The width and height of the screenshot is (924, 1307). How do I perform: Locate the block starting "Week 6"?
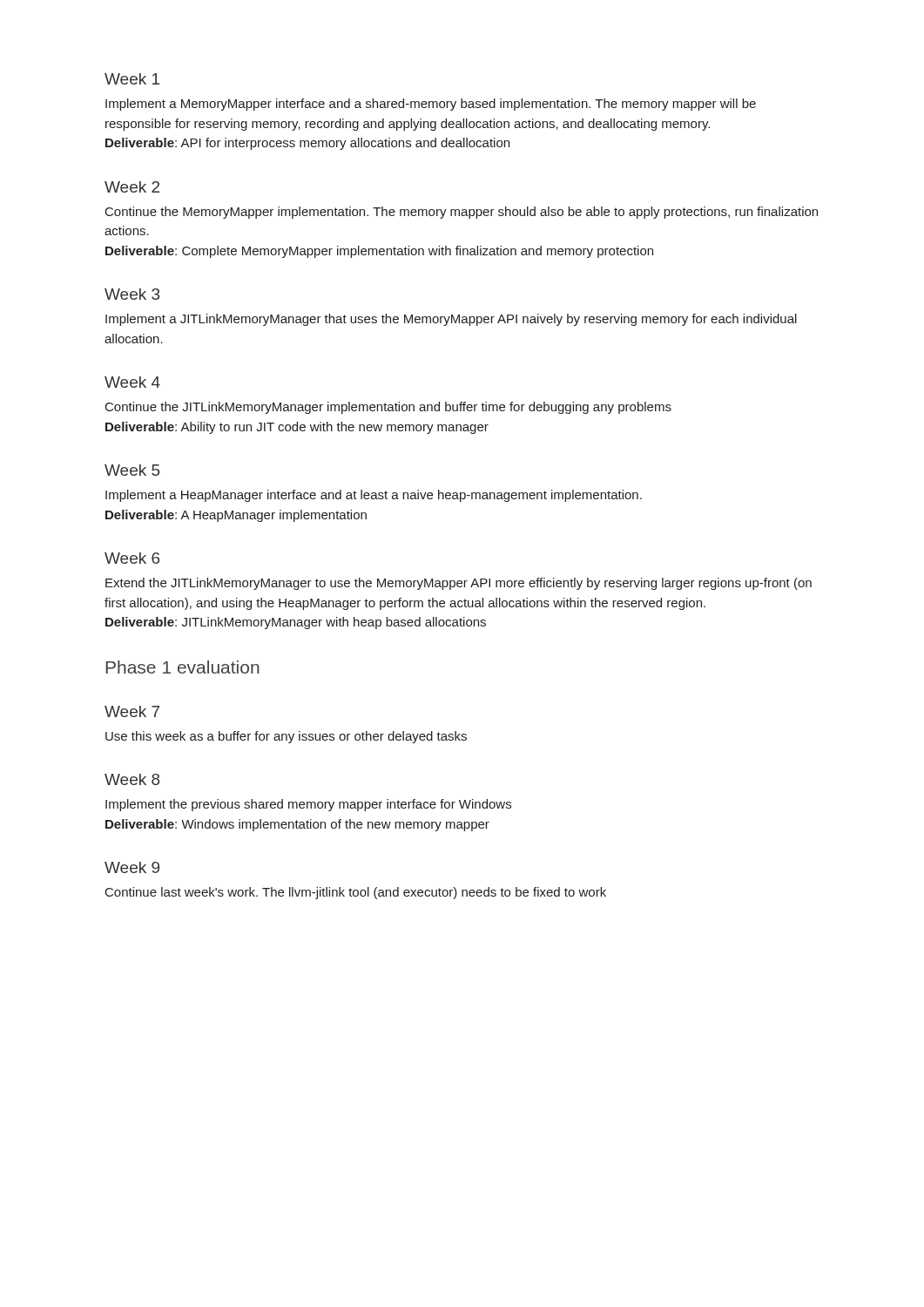pos(132,558)
